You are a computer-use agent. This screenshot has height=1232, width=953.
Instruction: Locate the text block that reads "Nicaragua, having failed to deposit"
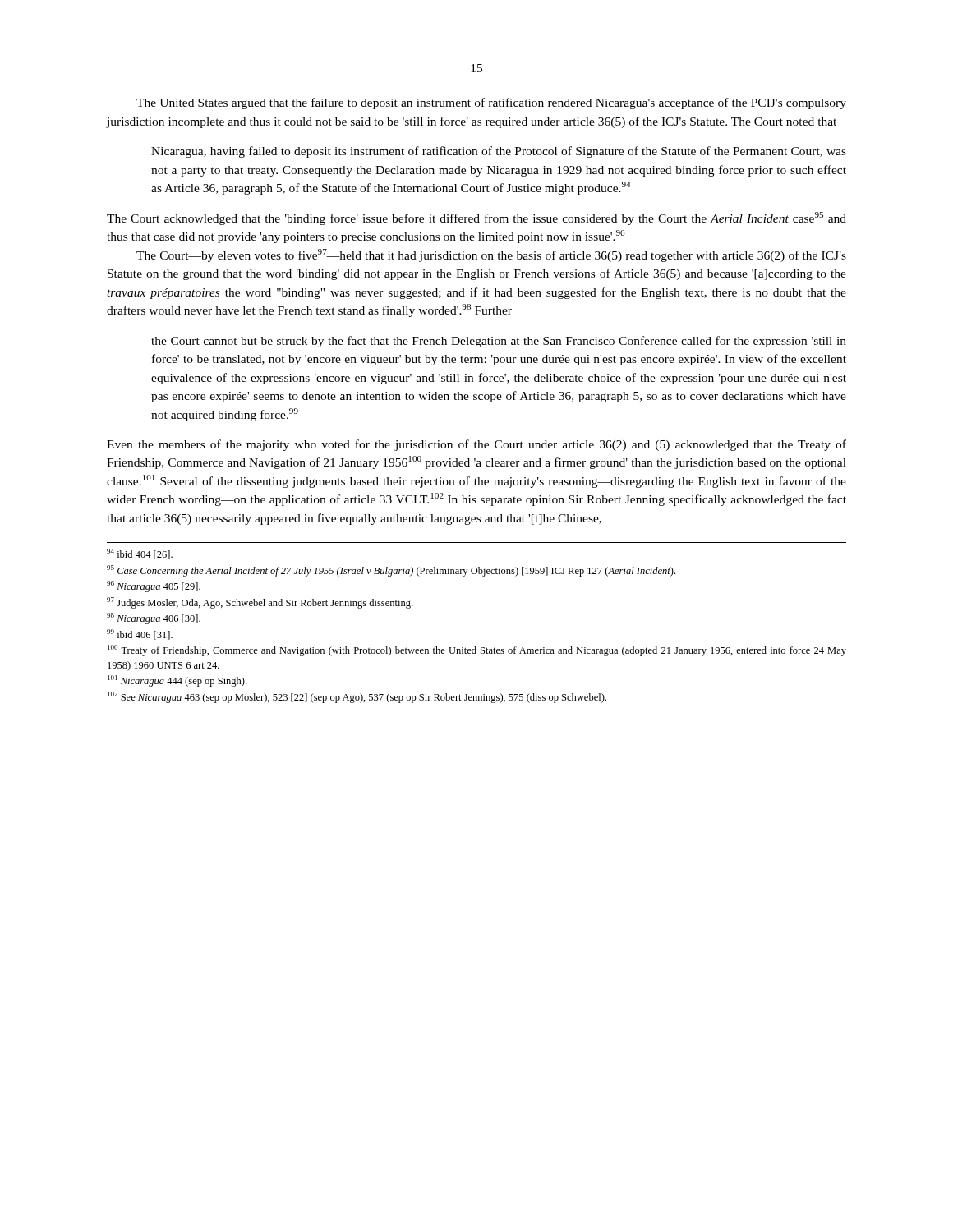click(x=499, y=169)
